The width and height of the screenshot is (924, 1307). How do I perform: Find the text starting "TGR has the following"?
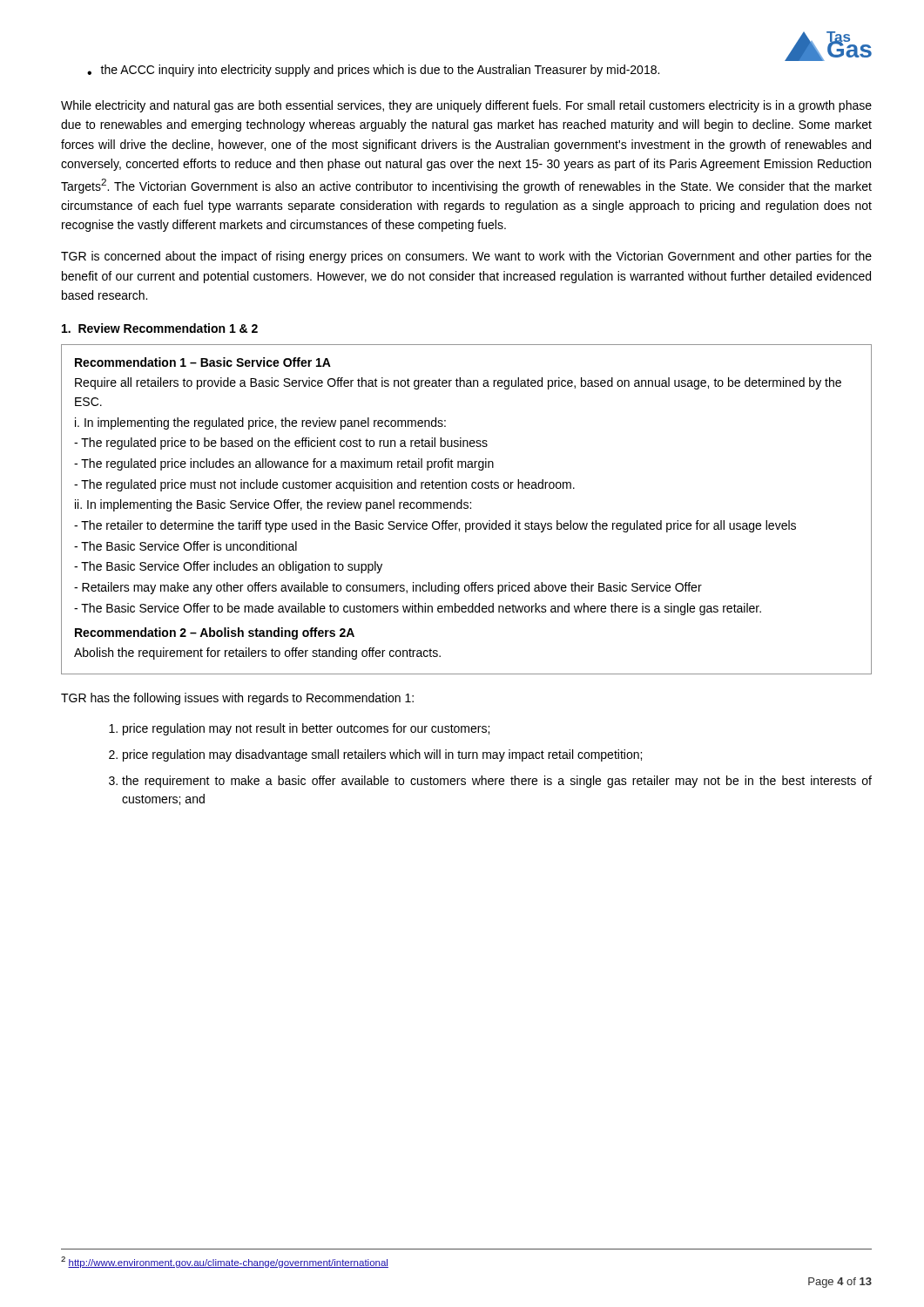[238, 698]
